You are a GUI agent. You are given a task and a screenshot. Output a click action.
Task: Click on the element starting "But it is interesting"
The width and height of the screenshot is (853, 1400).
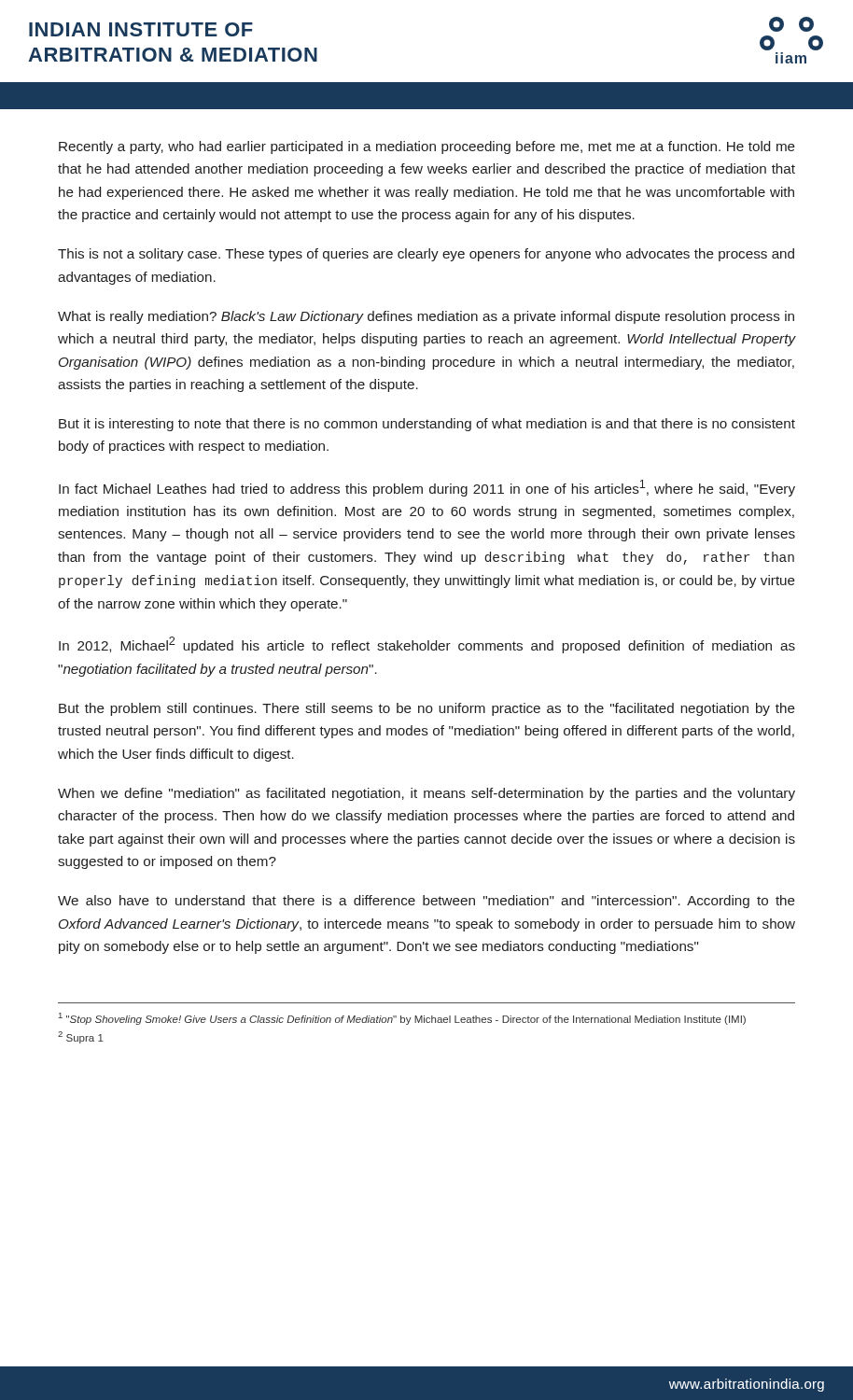pyautogui.click(x=426, y=435)
